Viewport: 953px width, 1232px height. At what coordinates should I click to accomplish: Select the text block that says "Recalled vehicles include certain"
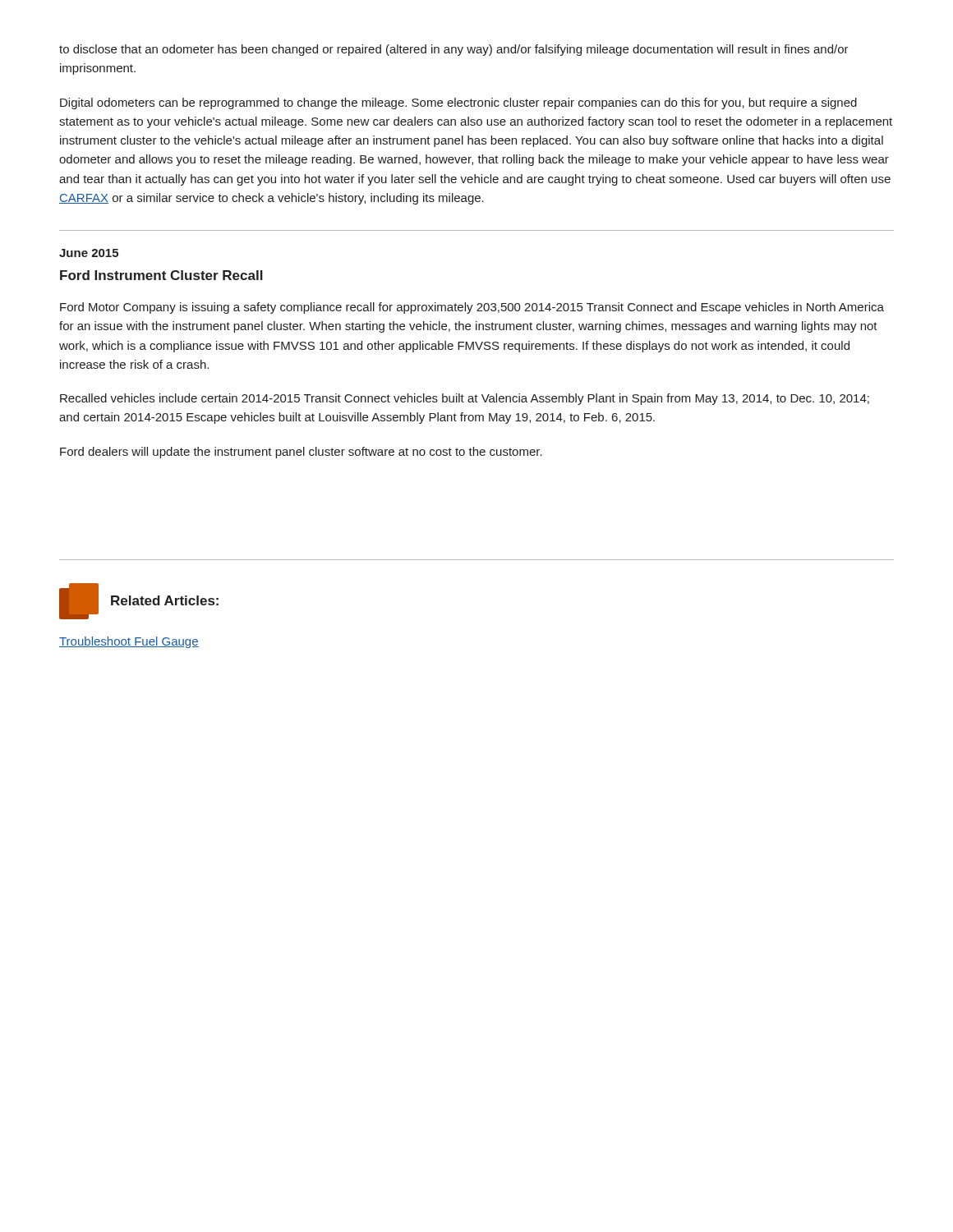point(465,407)
